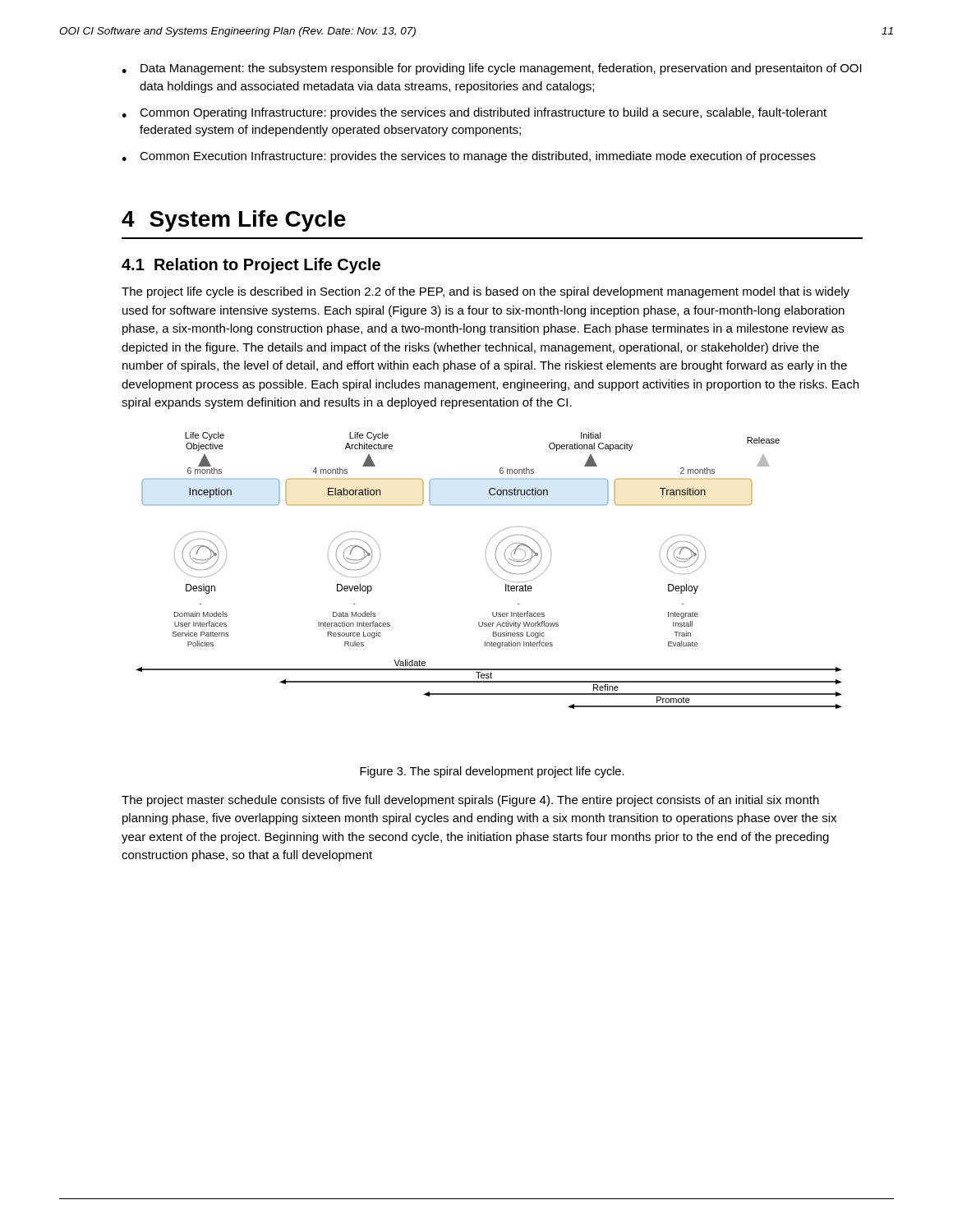953x1232 pixels.
Task: Locate the block starting "• Data Management:"
Action: click(x=492, y=77)
